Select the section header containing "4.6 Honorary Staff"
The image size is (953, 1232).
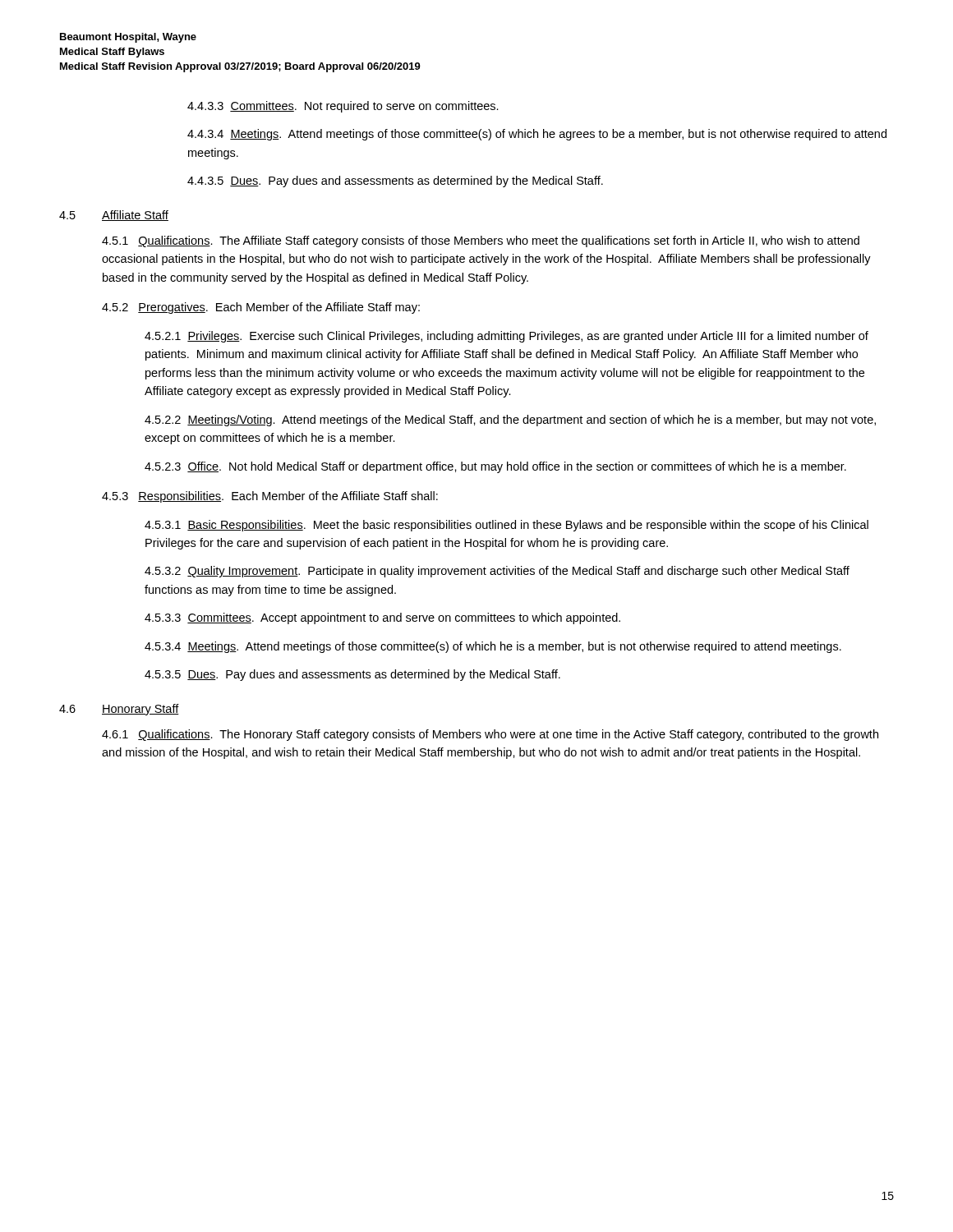(119, 709)
